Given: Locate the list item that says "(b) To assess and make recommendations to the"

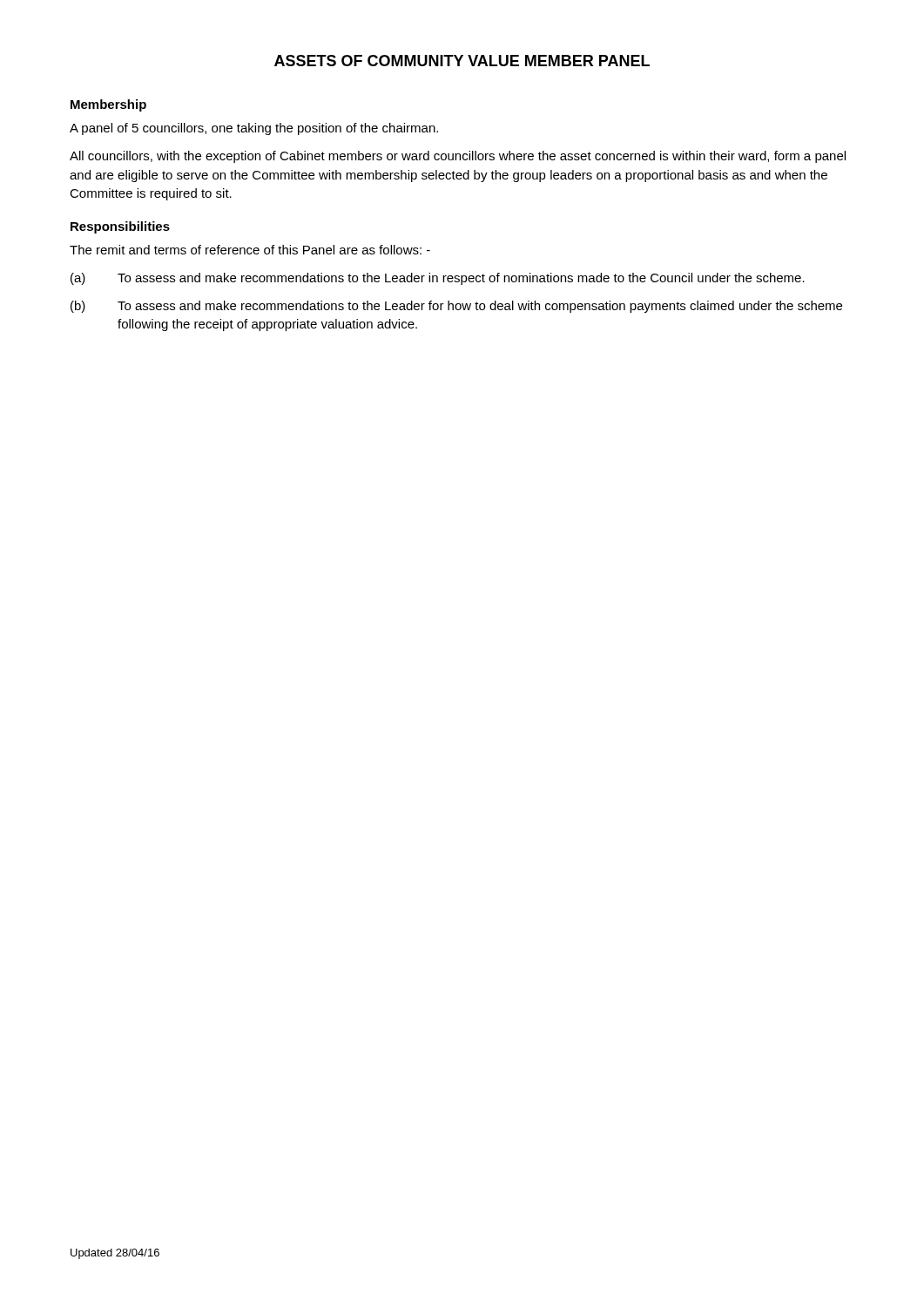Looking at the screenshot, I should click(462, 315).
